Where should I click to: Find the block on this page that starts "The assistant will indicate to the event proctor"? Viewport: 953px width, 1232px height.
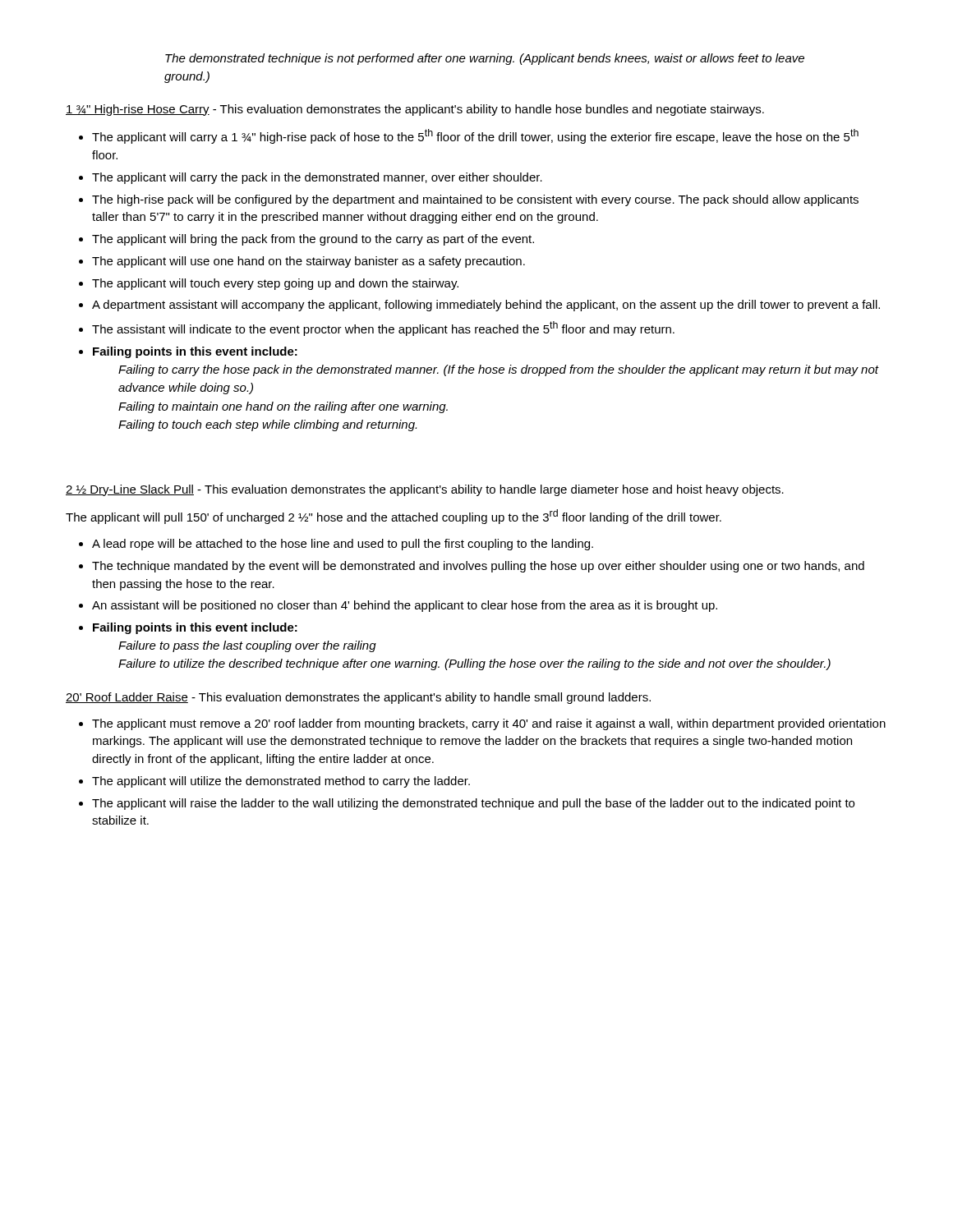pos(384,328)
